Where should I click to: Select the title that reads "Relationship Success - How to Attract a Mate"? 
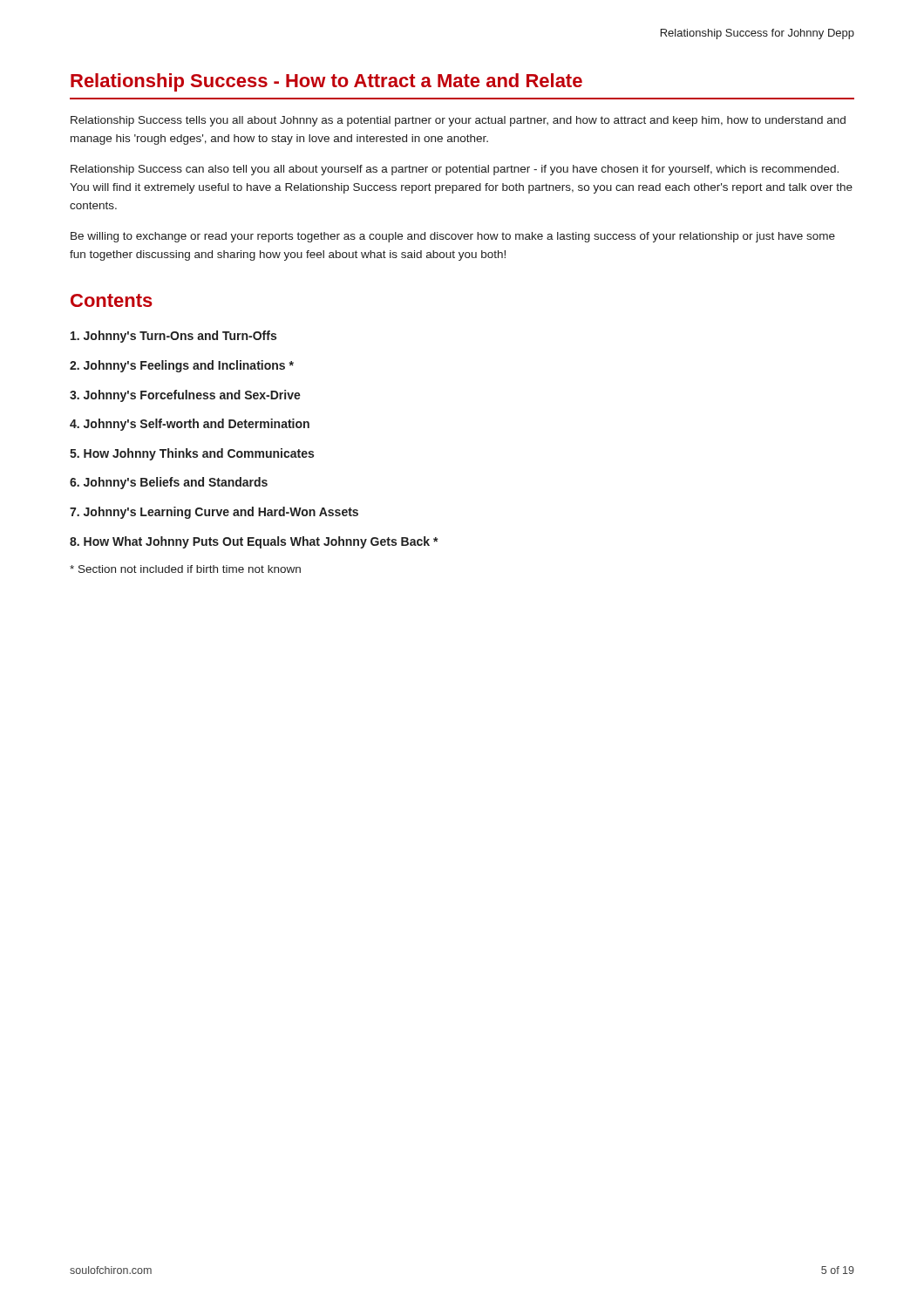pos(462,85)
